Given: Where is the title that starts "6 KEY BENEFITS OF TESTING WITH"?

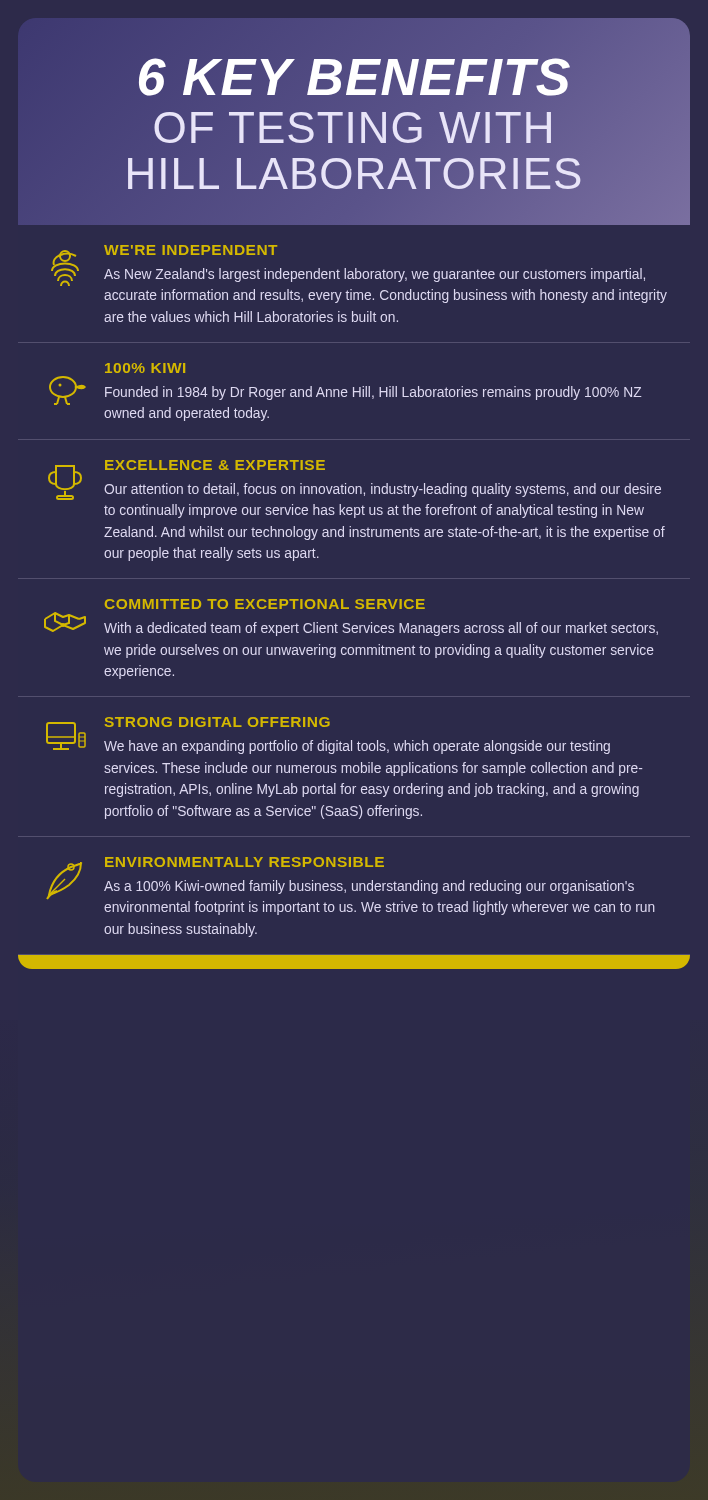Looking at the screenshot, I should click(354, 123).
